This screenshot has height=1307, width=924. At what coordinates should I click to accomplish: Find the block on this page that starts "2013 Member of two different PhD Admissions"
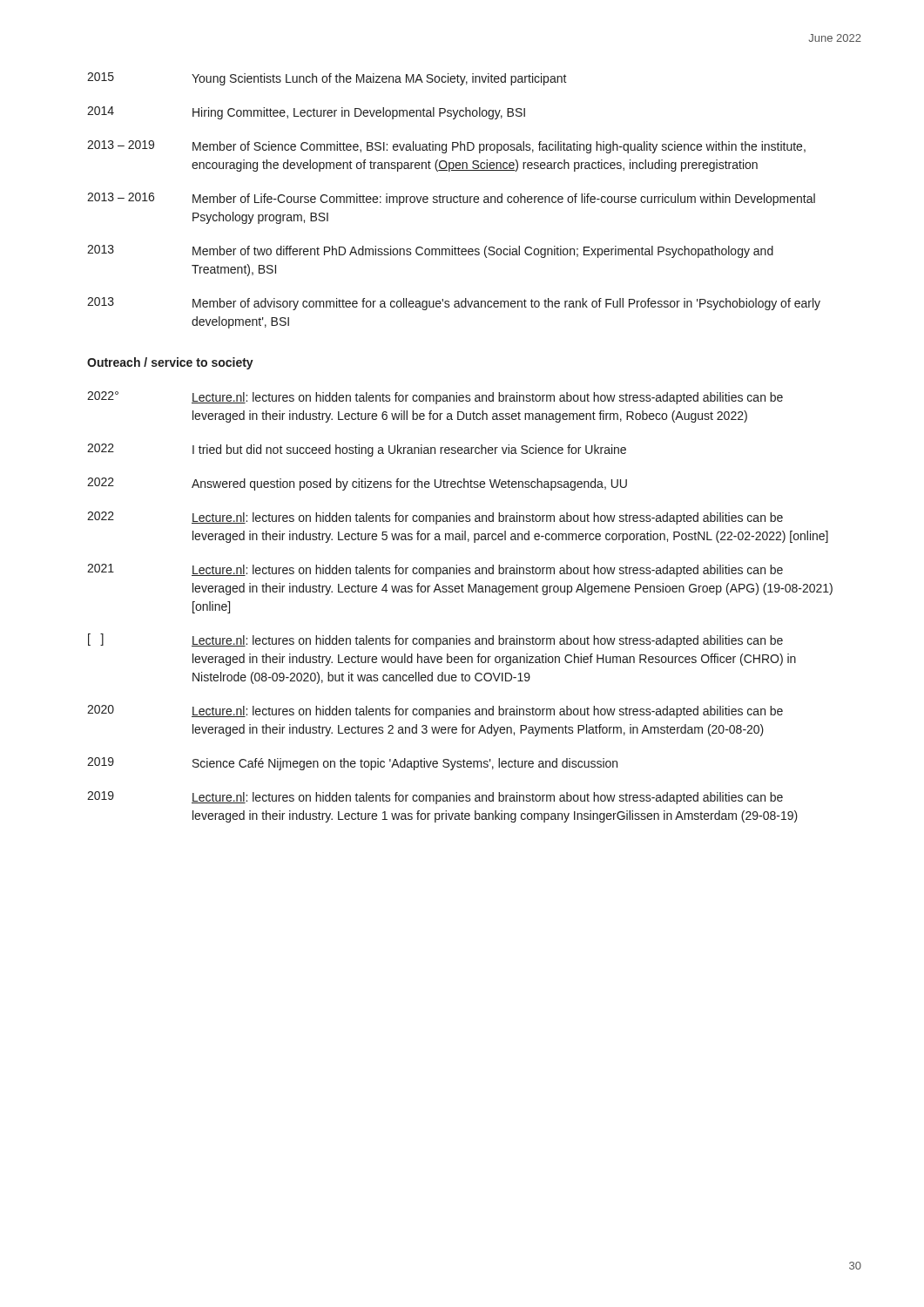(462, 260)
